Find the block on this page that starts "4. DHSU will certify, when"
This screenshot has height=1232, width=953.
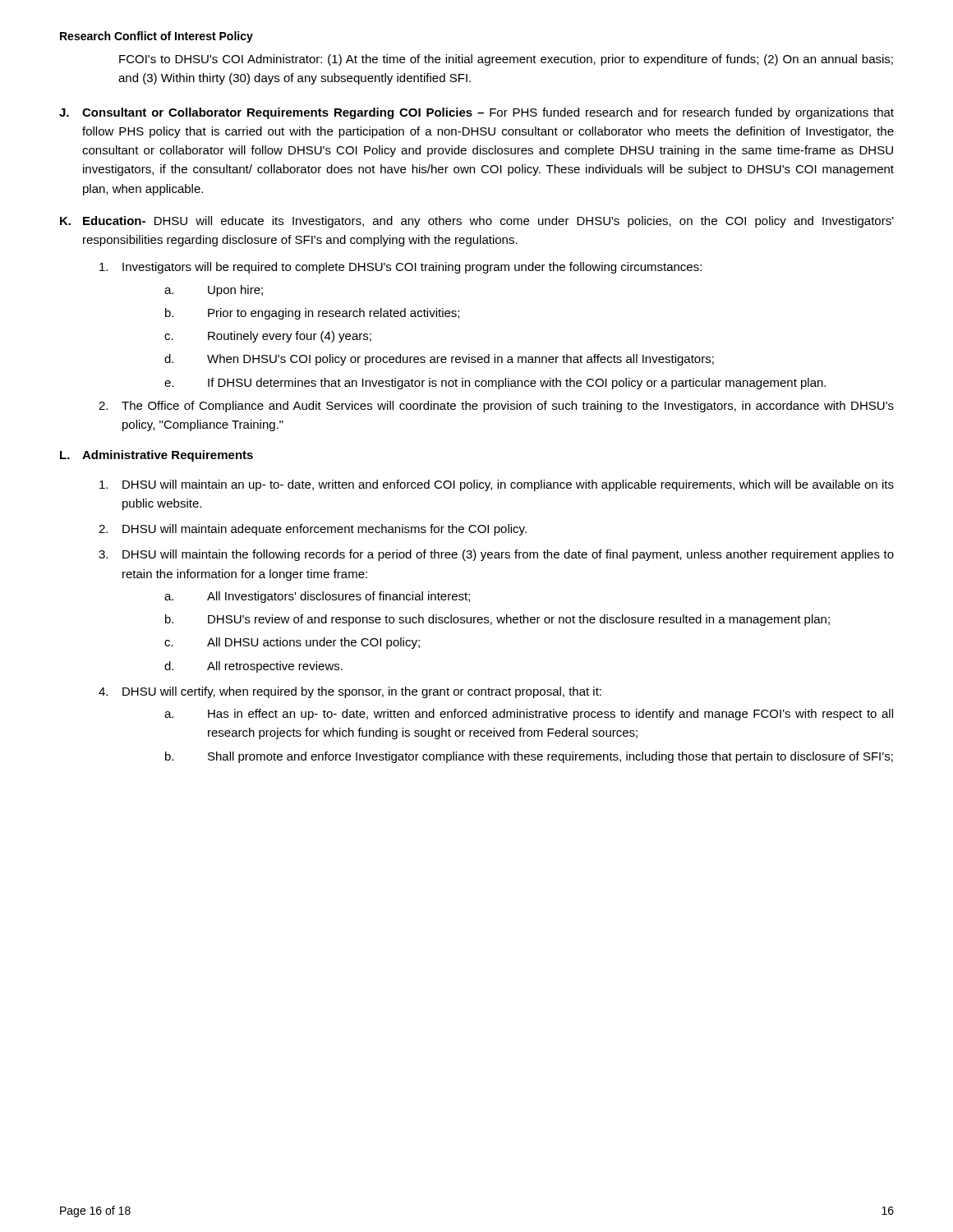496,691
